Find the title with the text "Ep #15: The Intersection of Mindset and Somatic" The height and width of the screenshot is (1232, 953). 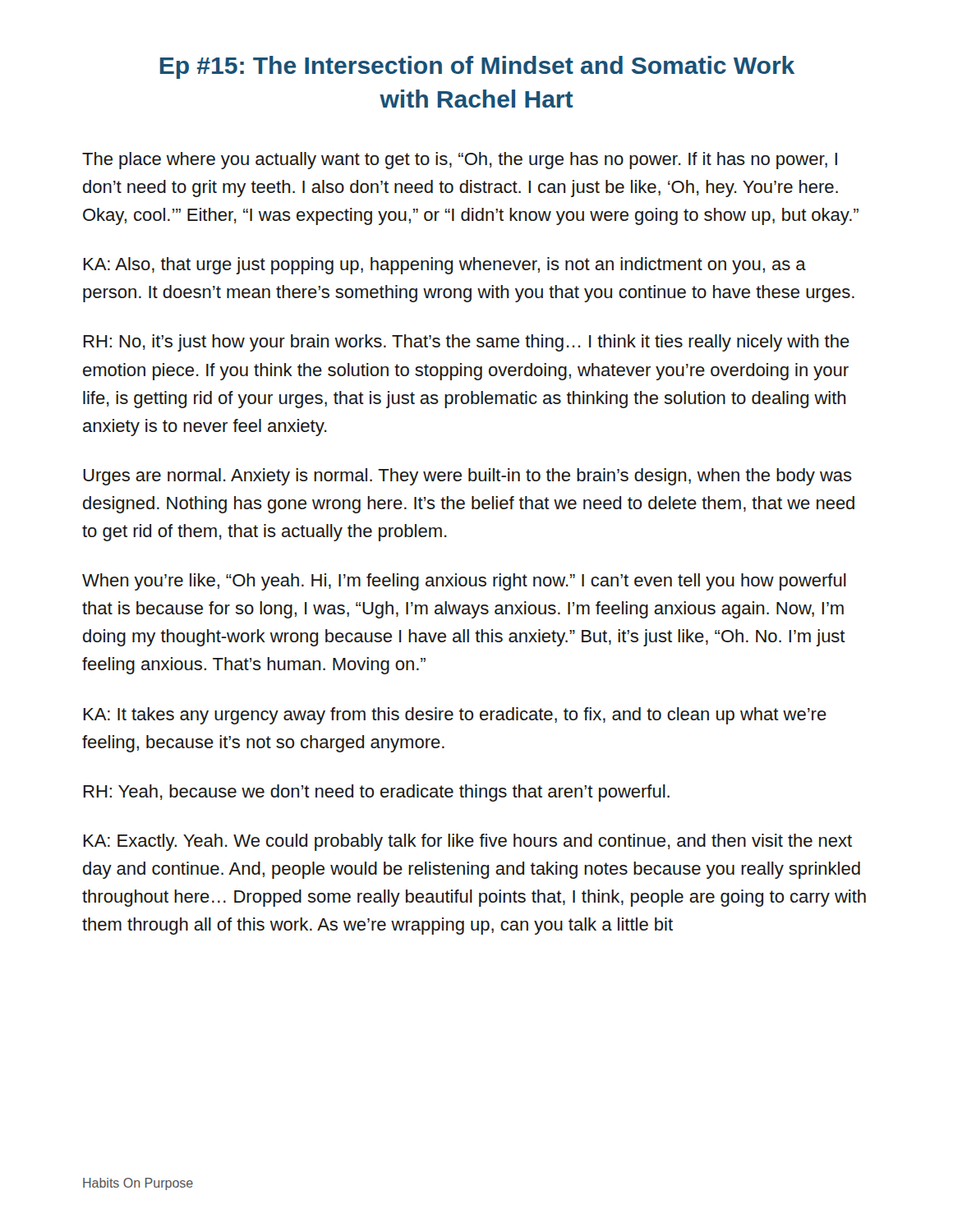[x=476, y=83]
